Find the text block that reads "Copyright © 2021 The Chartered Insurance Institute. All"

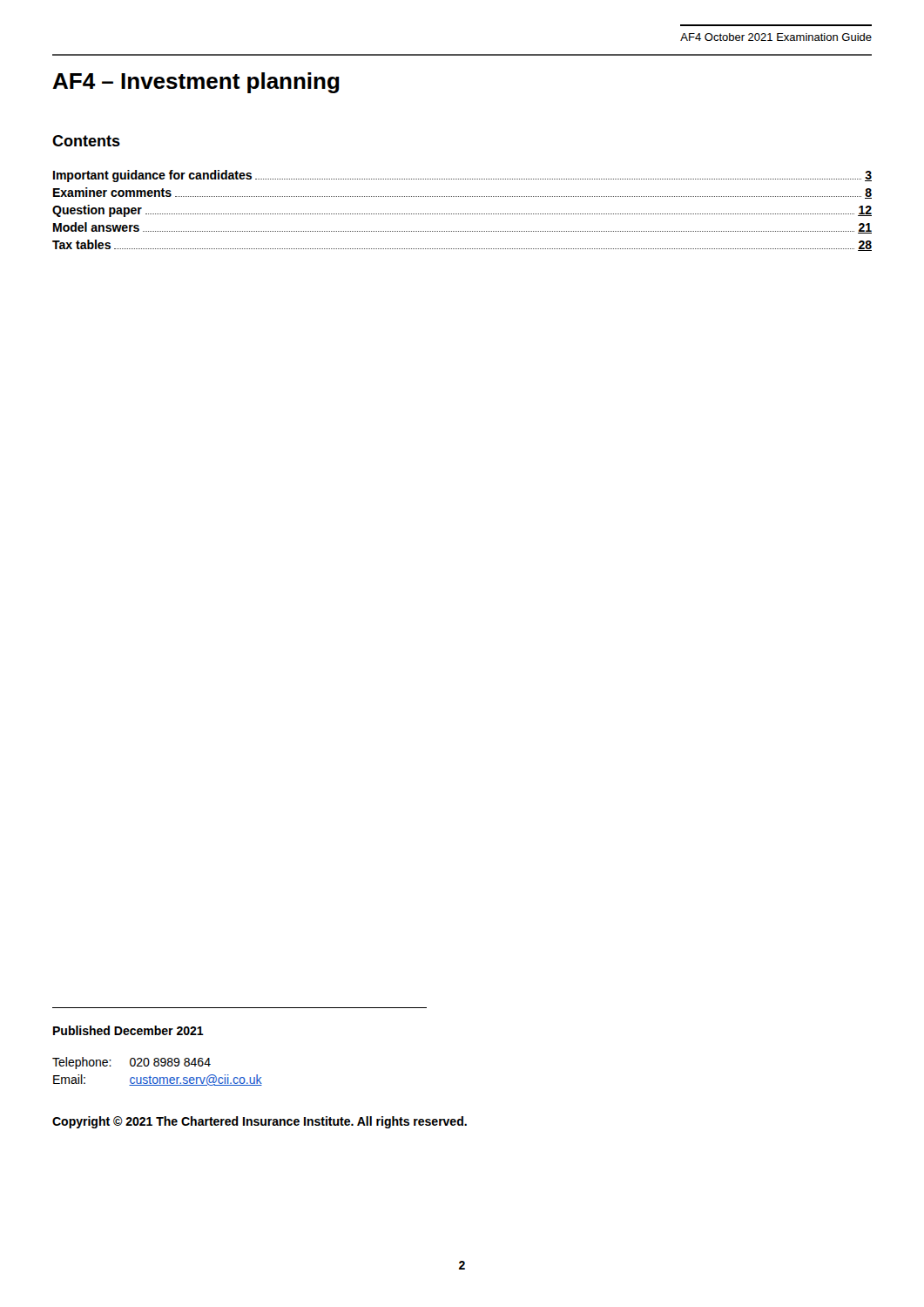pos(260,1121)
